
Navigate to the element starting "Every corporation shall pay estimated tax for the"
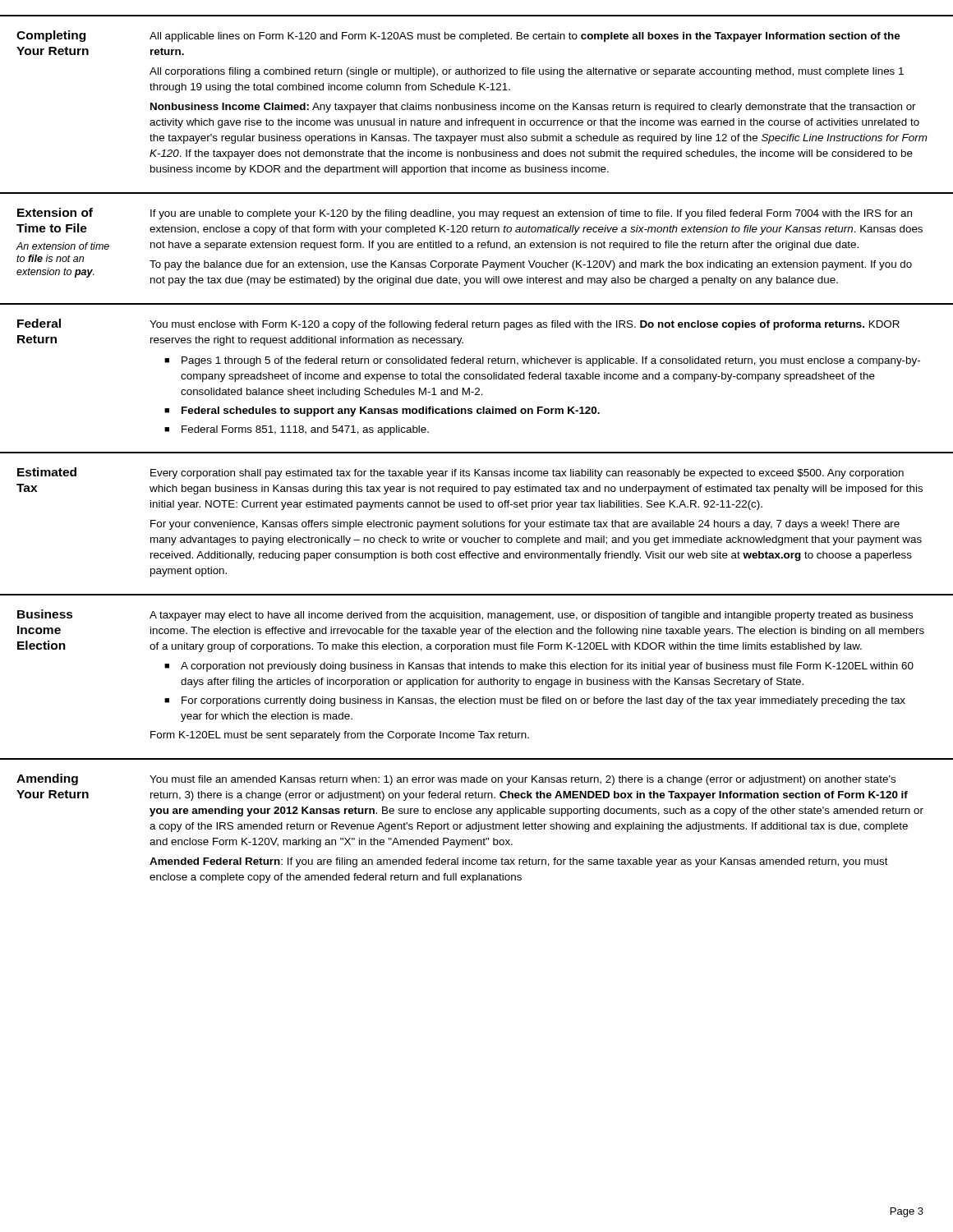point(539,521)
